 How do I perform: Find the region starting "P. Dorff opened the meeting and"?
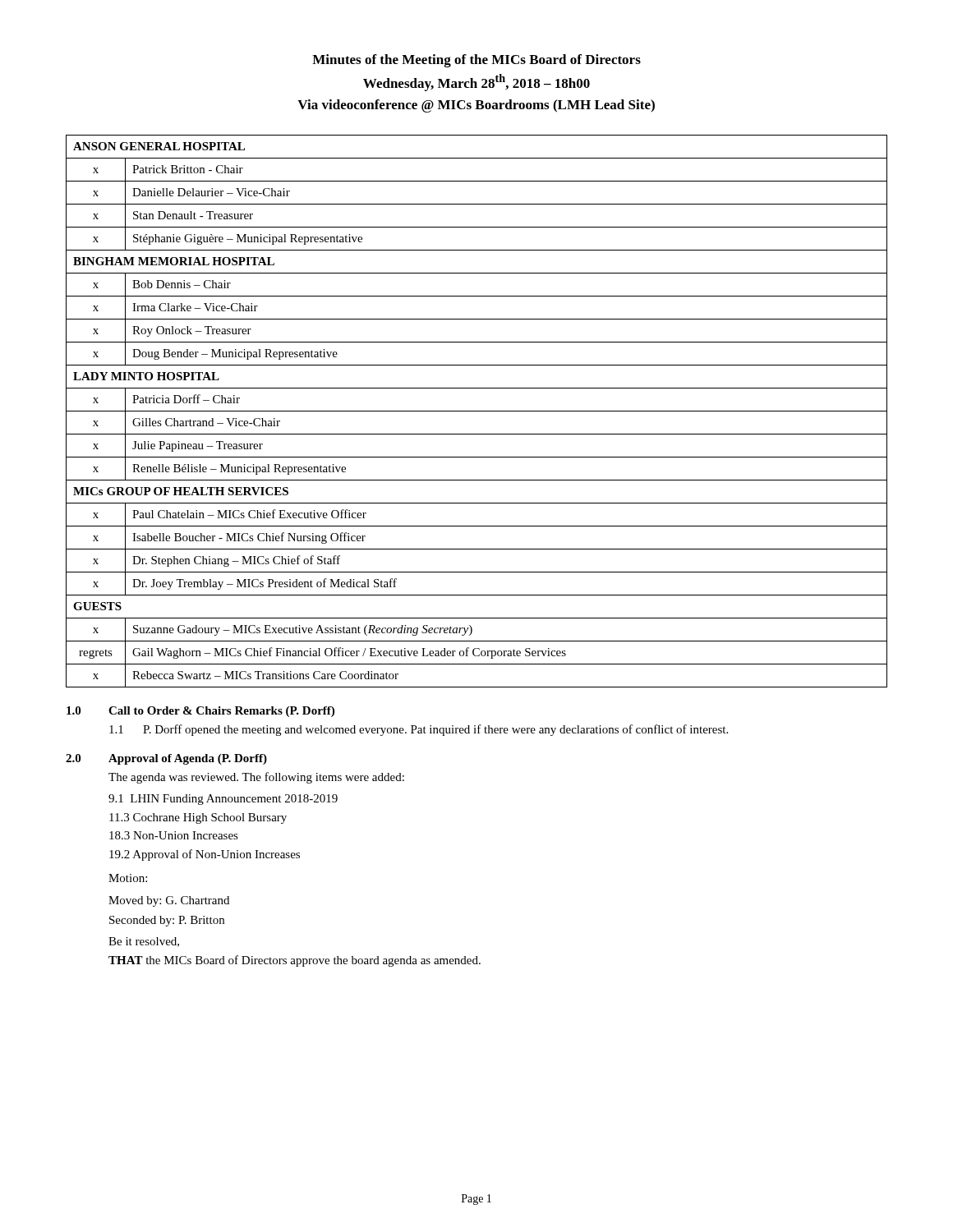click(x=436, y=729)
